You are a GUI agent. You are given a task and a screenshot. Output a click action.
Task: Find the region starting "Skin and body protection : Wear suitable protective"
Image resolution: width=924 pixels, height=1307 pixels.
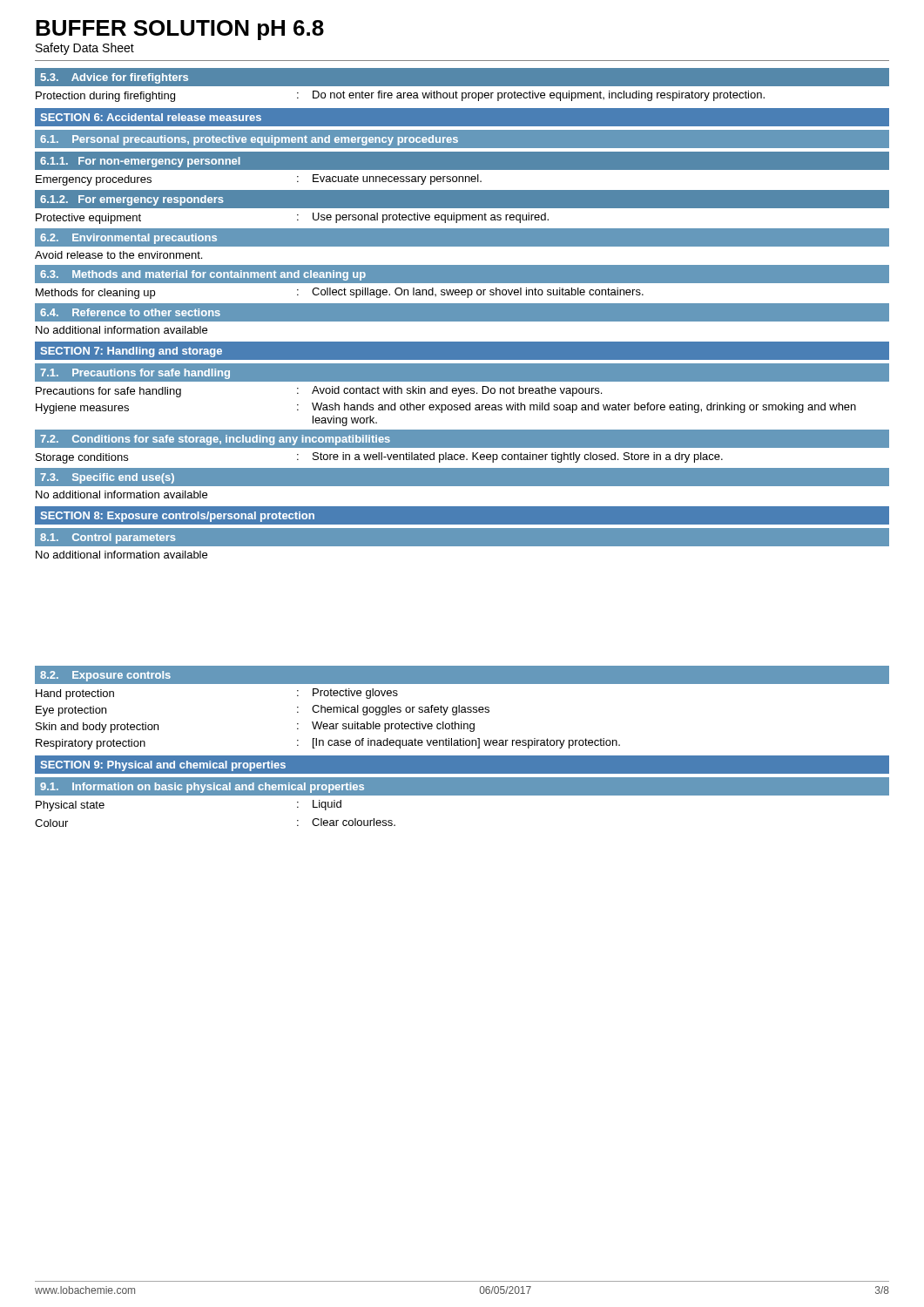462,726
